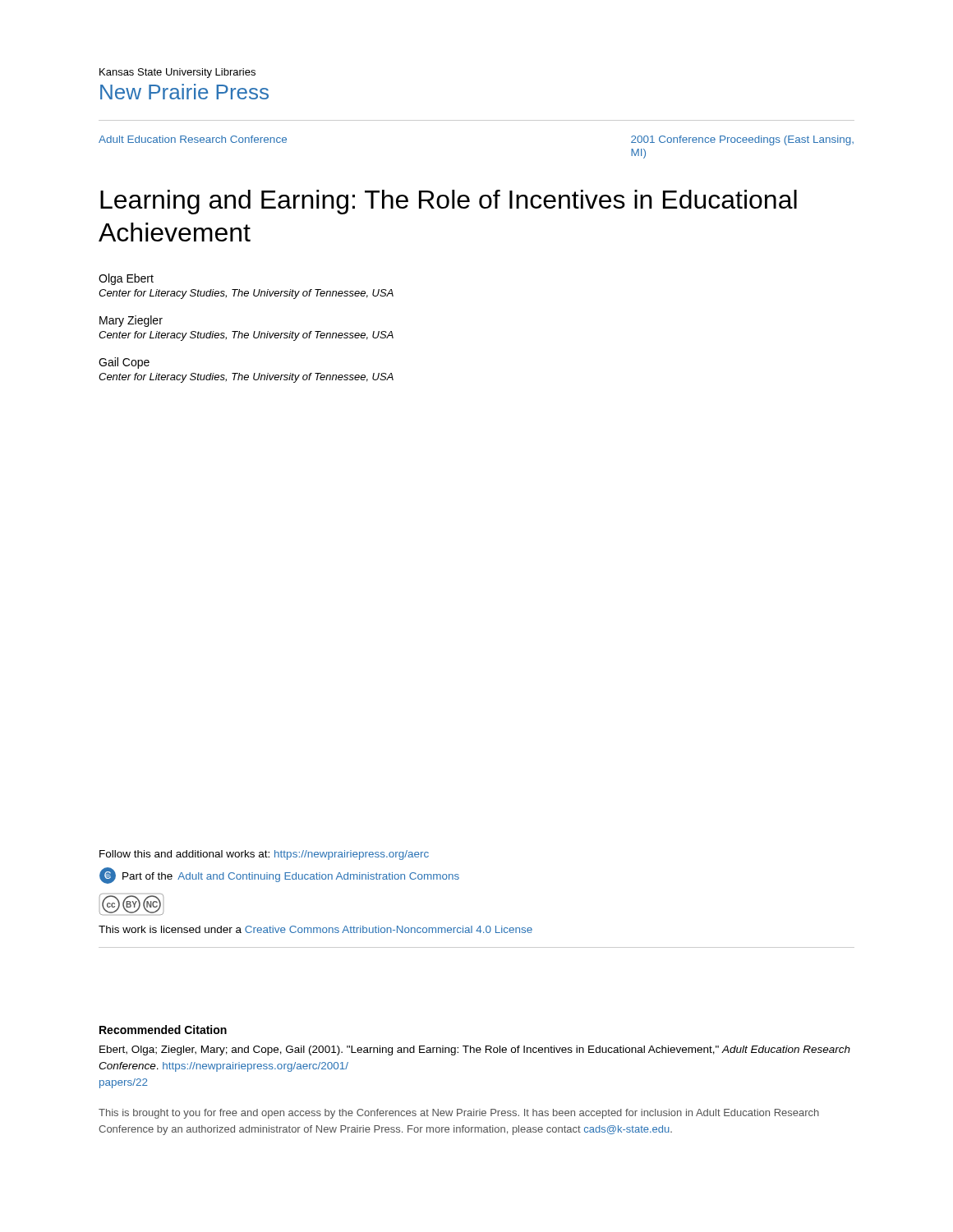Click the title that begins "Learning and Earning: The Role"
Image resolution: width=953 pixels, height=1232 pixels.
tap(448, 216)
